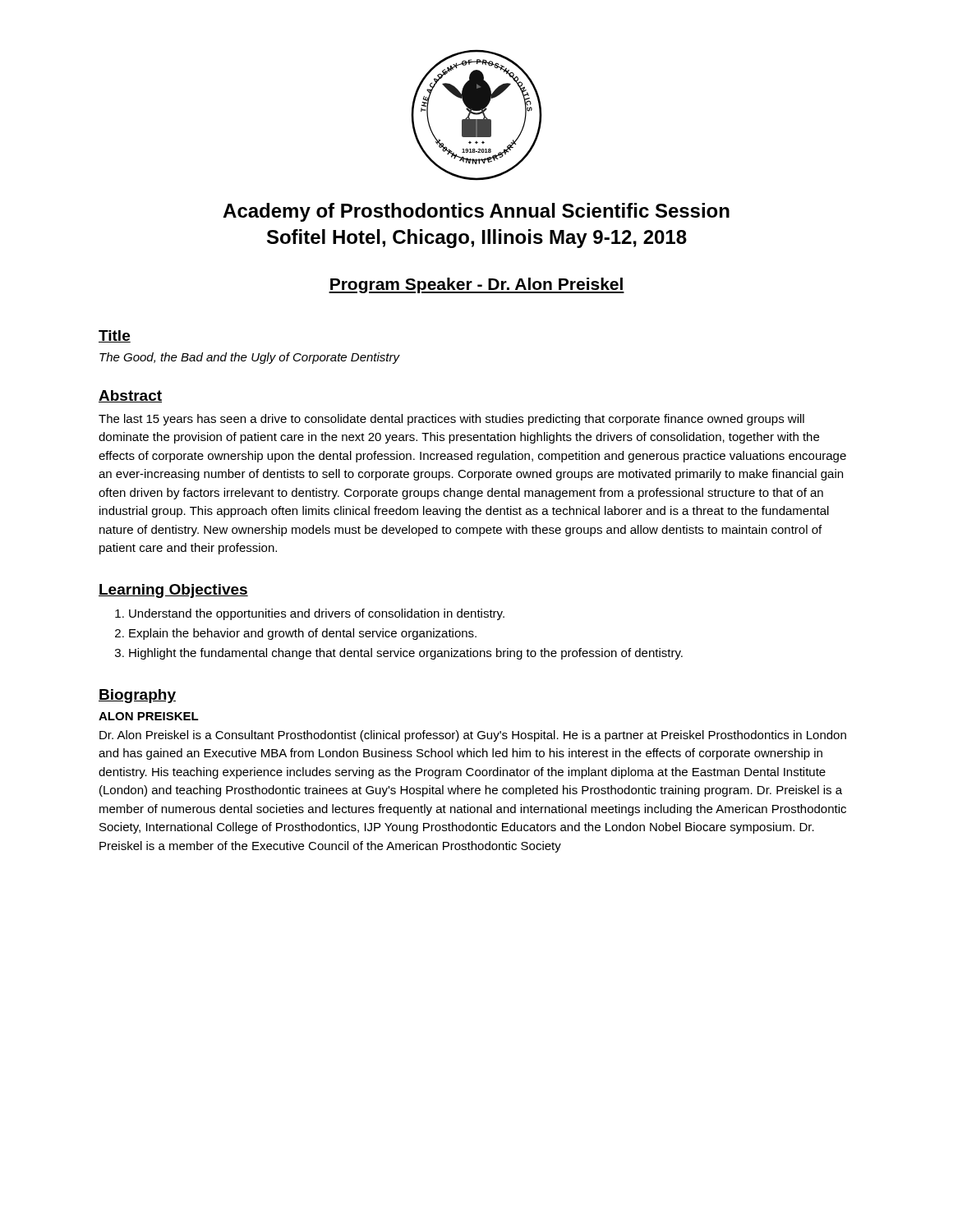The image size is (953, 1232).
Task: Point to the text starting "Understand the opportunities and drivers"
Action: coord(317,613)
